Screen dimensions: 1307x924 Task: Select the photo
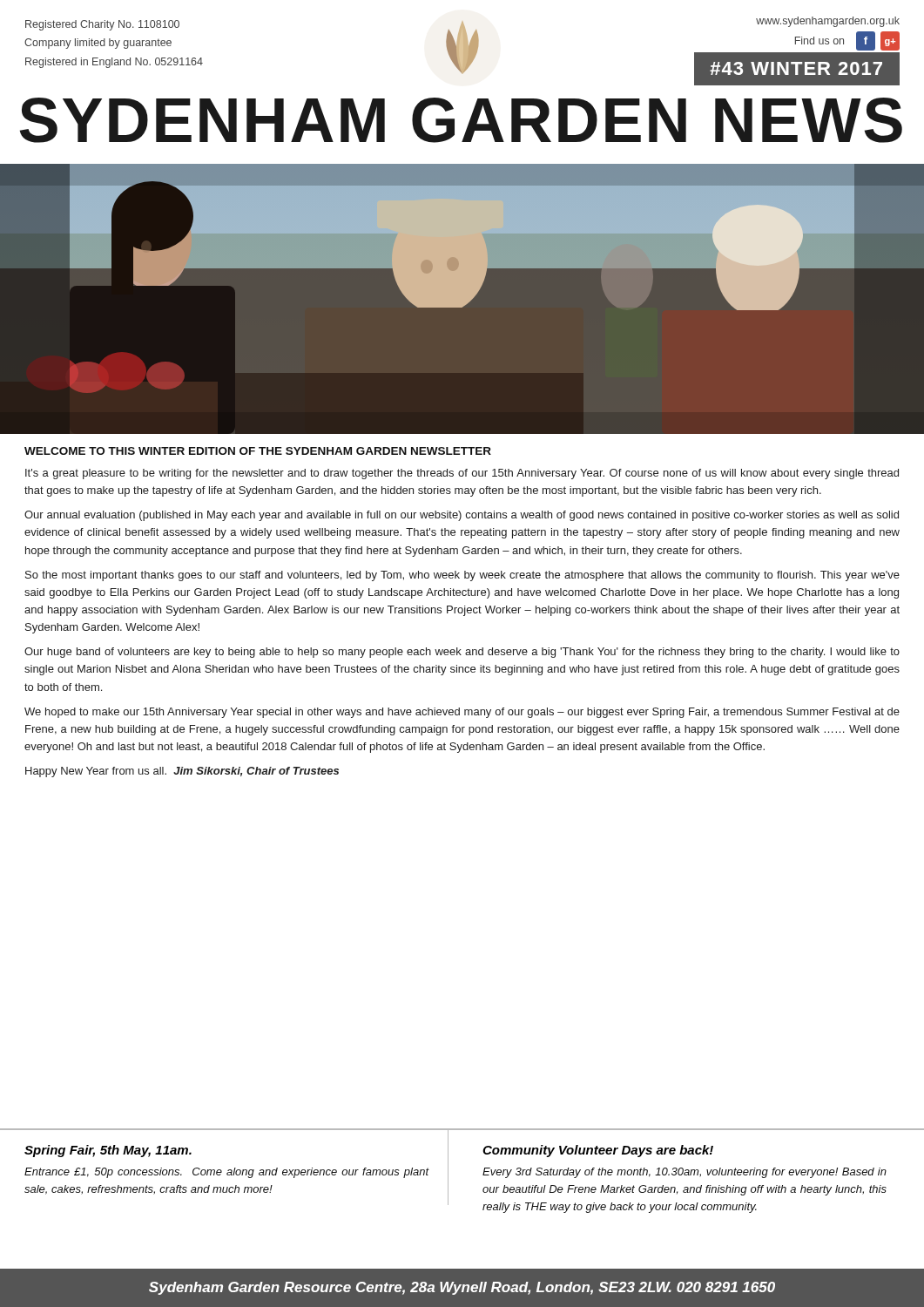pyautogui.click(x=462, y=299)
